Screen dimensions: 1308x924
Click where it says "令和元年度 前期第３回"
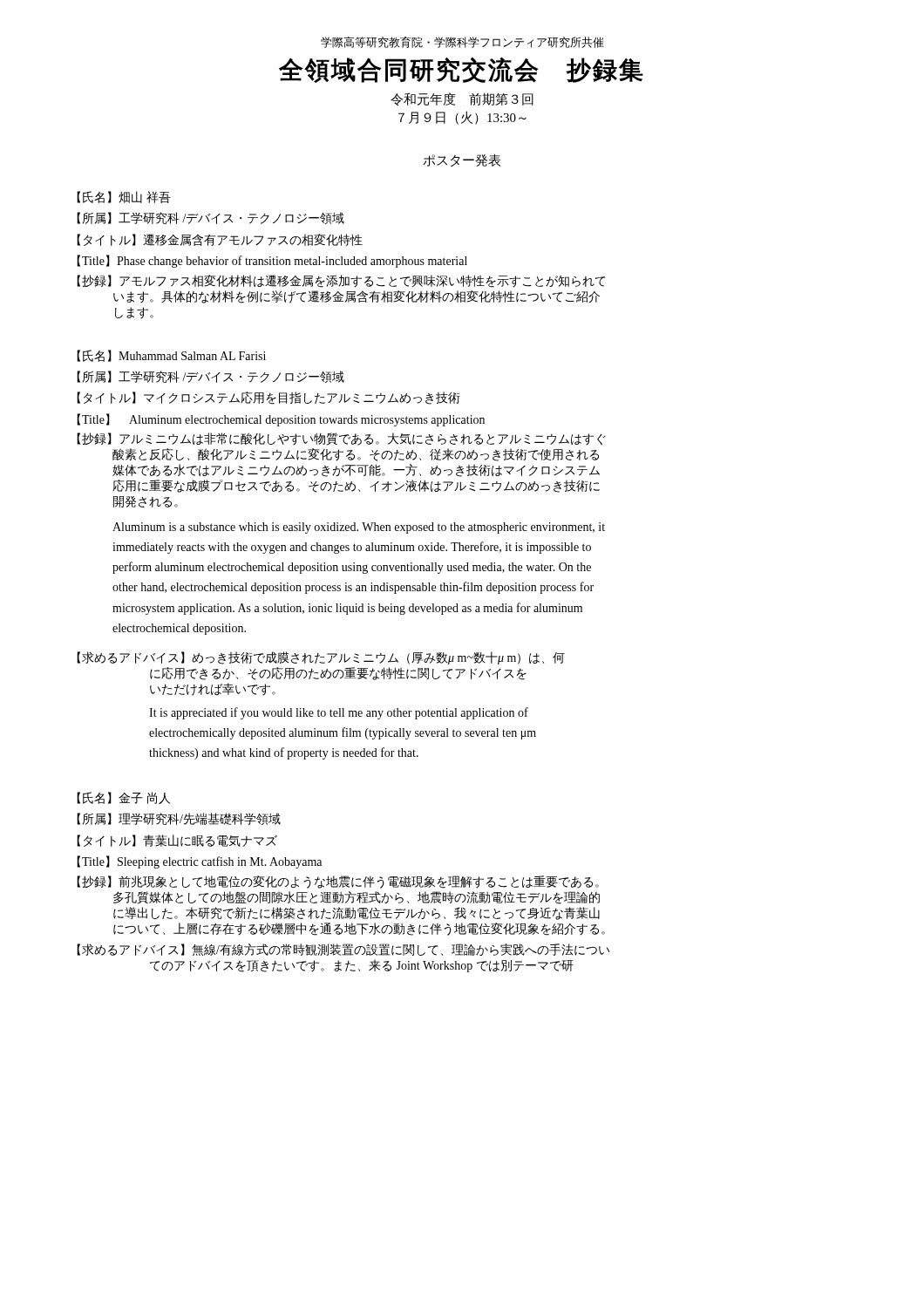pyautogui.click(x=462, y=99)
